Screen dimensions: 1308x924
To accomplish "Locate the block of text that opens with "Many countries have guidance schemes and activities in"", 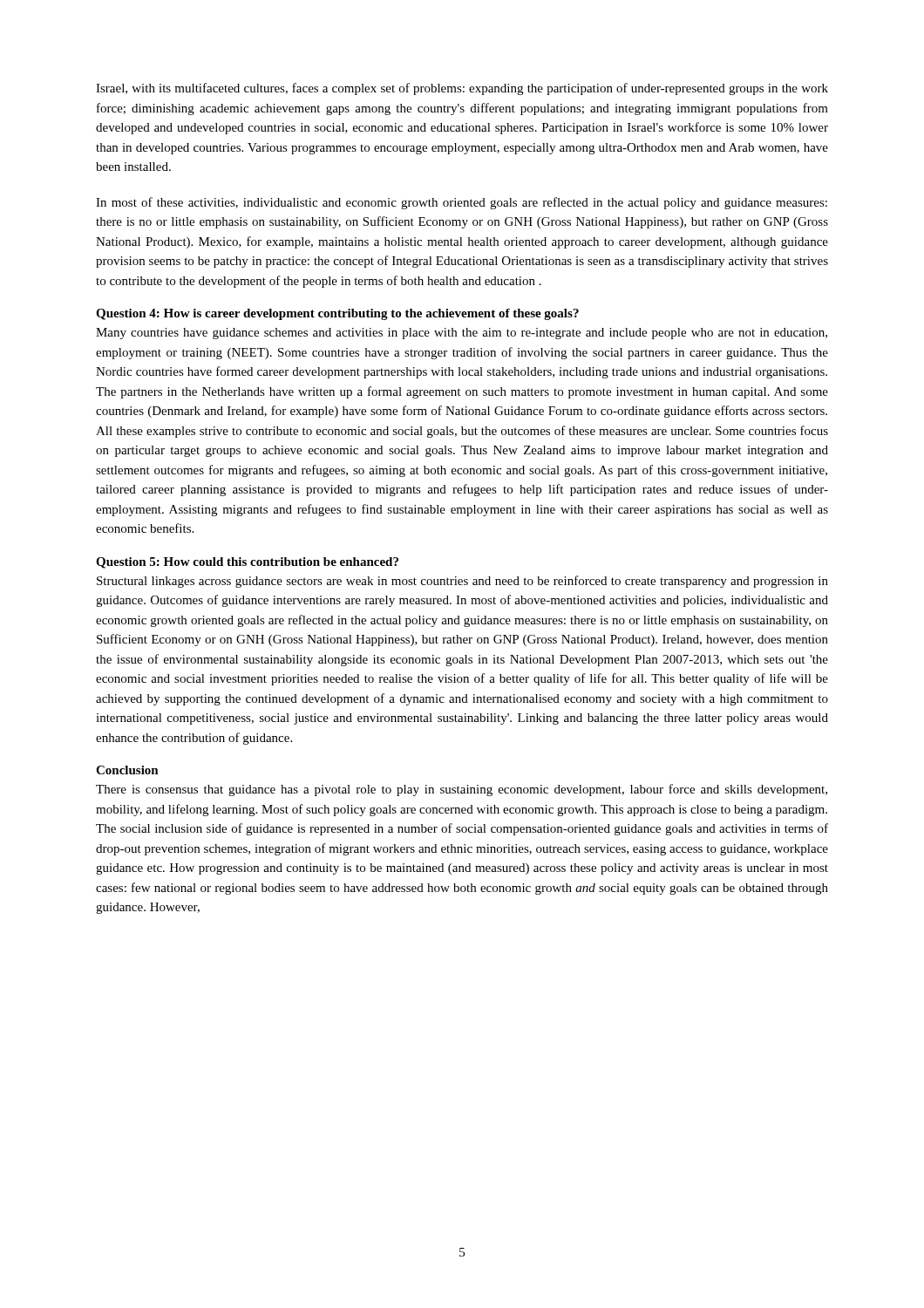I will 462,430.
